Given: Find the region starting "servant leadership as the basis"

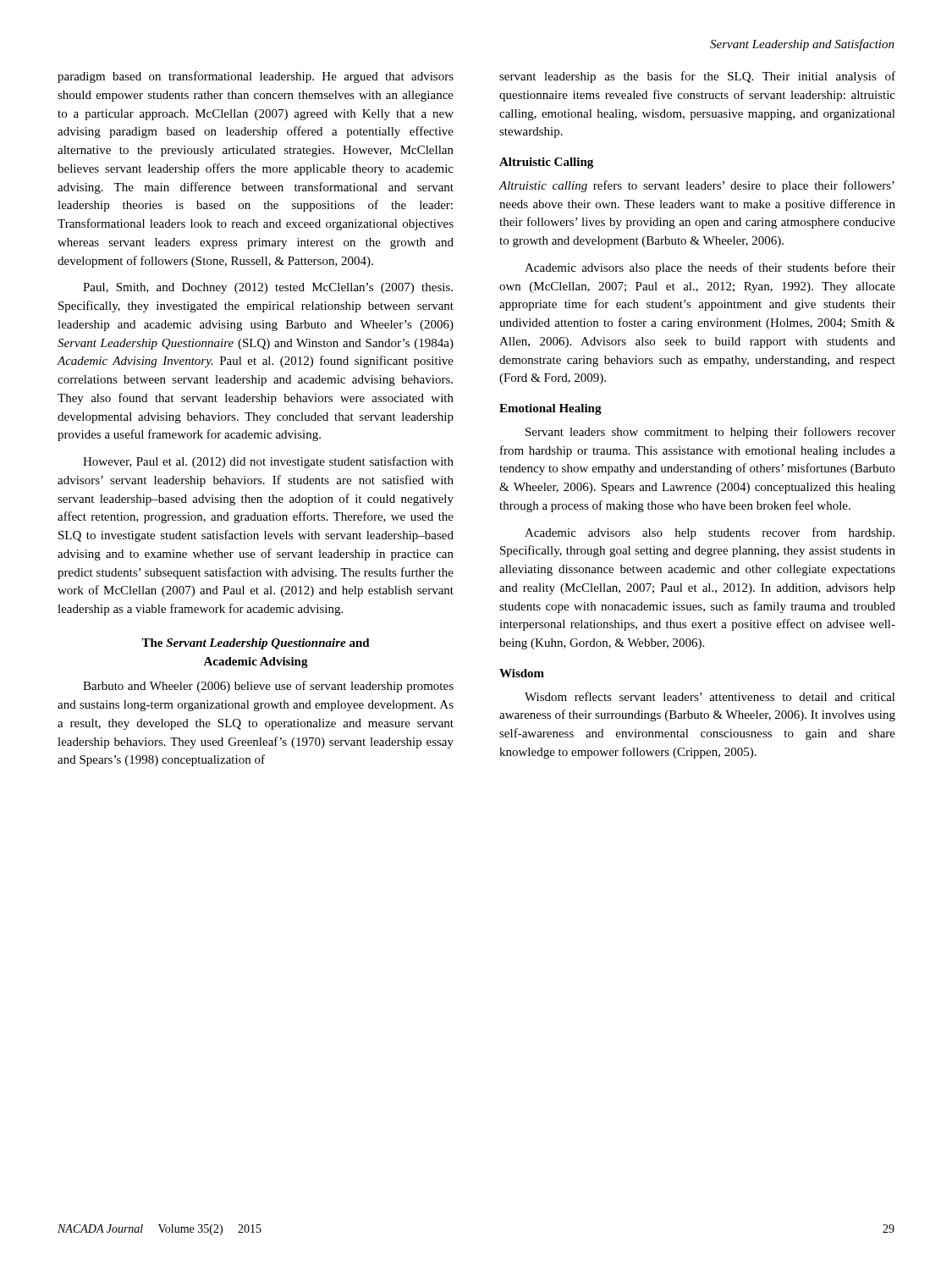Looking at the screenshot, I should pos(697,105).
